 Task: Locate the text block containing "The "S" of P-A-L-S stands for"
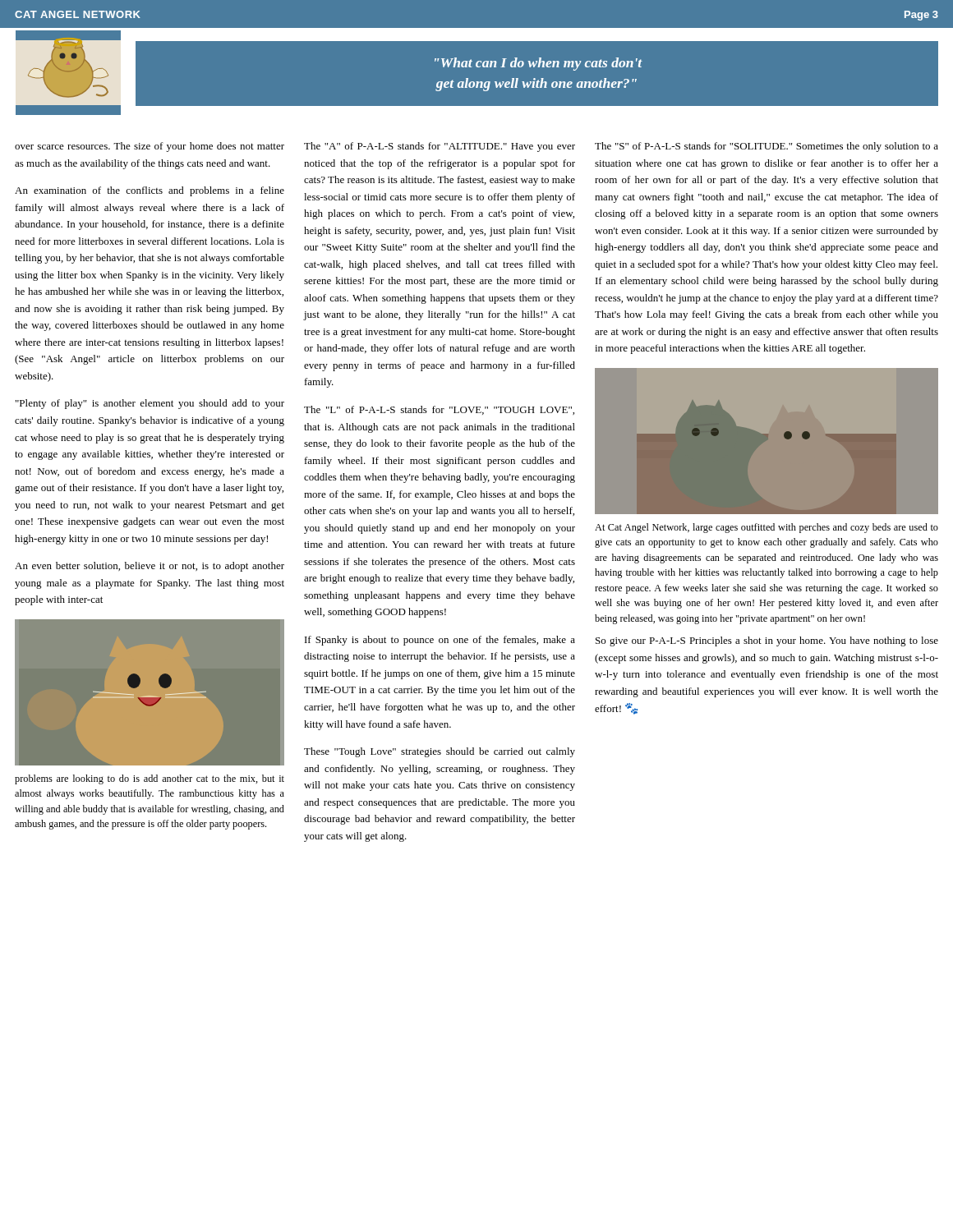tap(766, 248)
